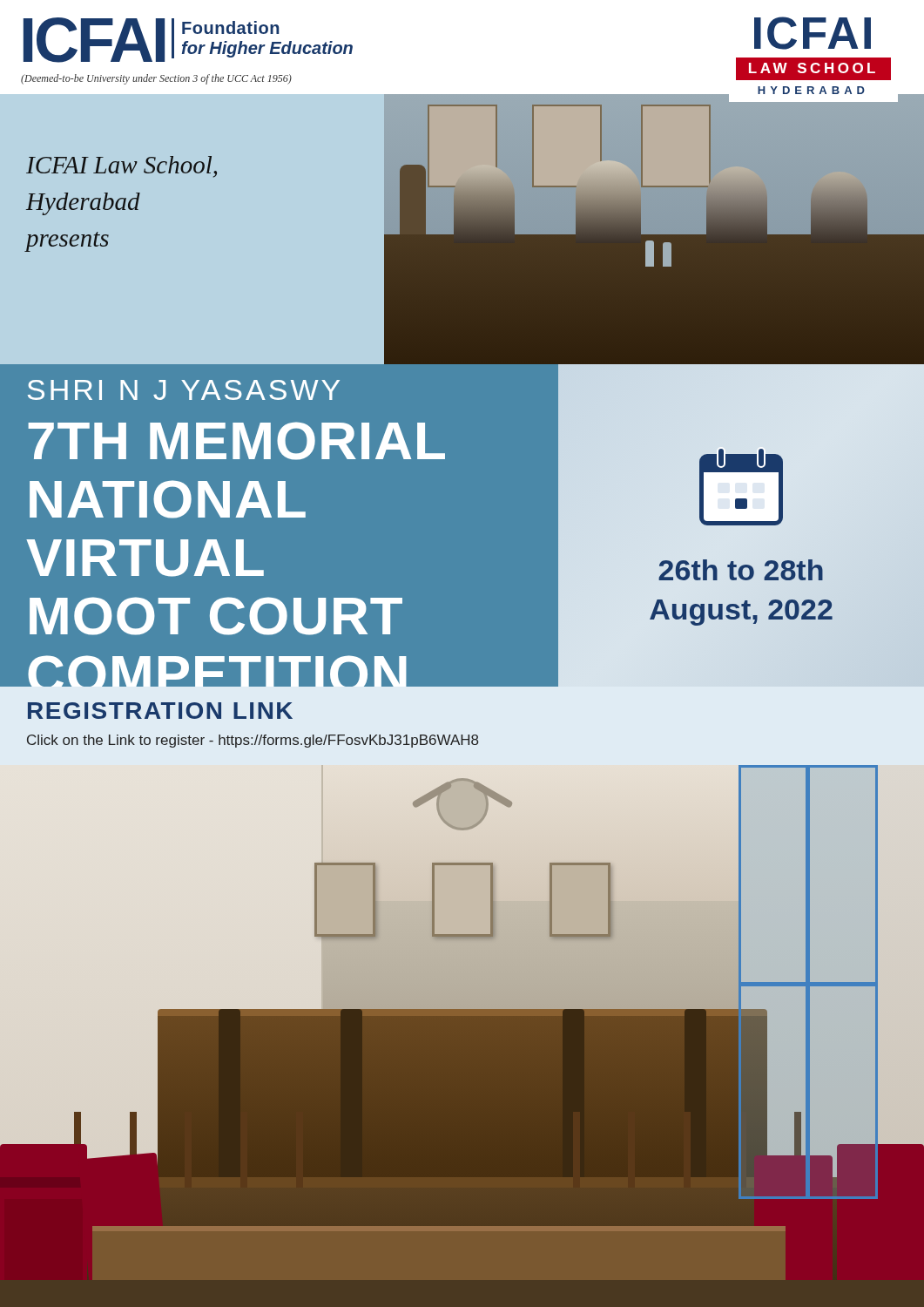Select the text starting "SHRI N J YASASWY 7TH MEMORIALNATIONAL VIRTUALMOOT COURTCOMPETITION"
Screen dimensions: 1307x924
tap(283, 567)
